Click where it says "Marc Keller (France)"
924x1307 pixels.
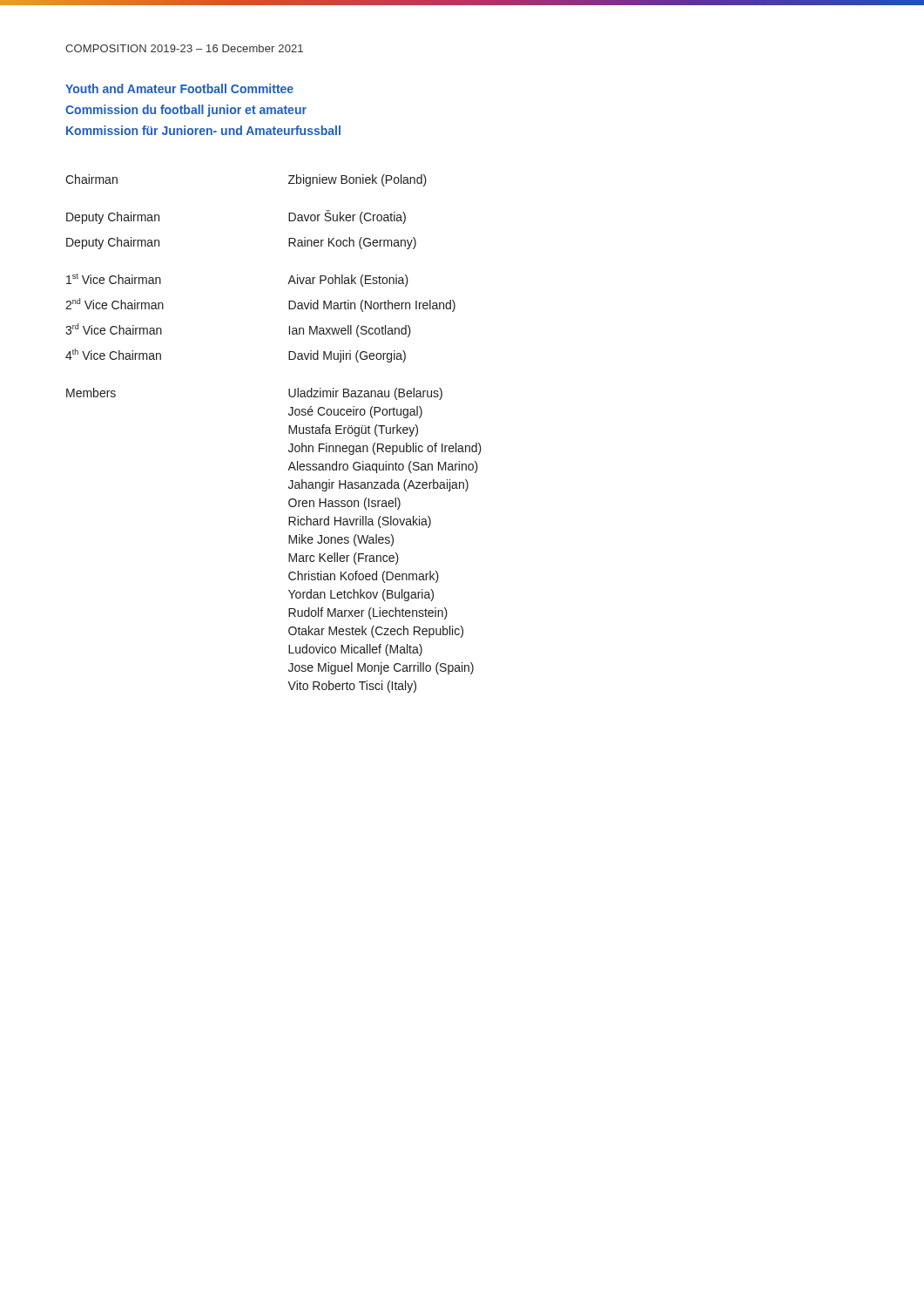pyautogui.click(x=343, y=558)
